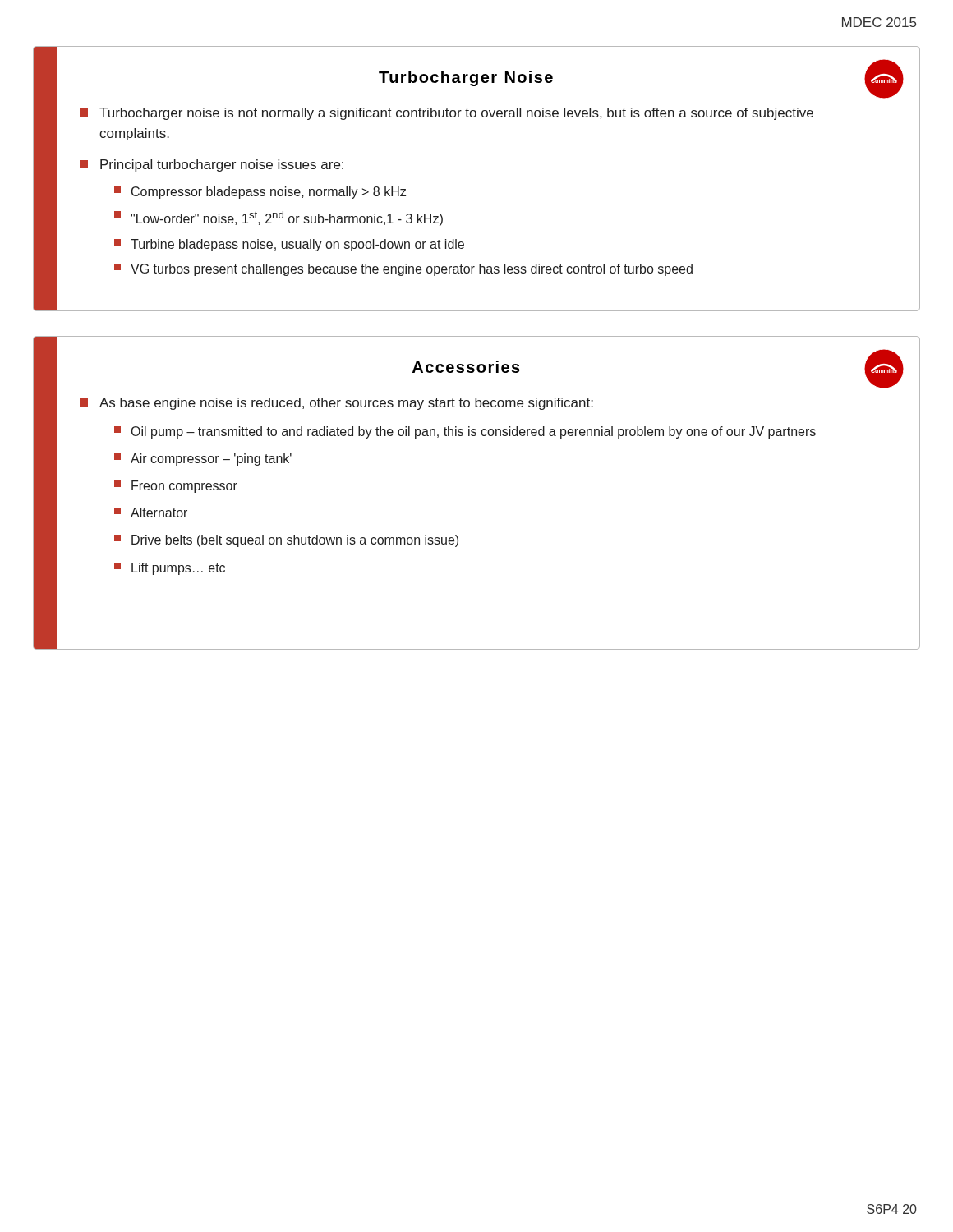Locate the list item that reads "Turbine bladepass noise, usually on"
This screenshot has height=1232, width=953.
pos(289,244)
